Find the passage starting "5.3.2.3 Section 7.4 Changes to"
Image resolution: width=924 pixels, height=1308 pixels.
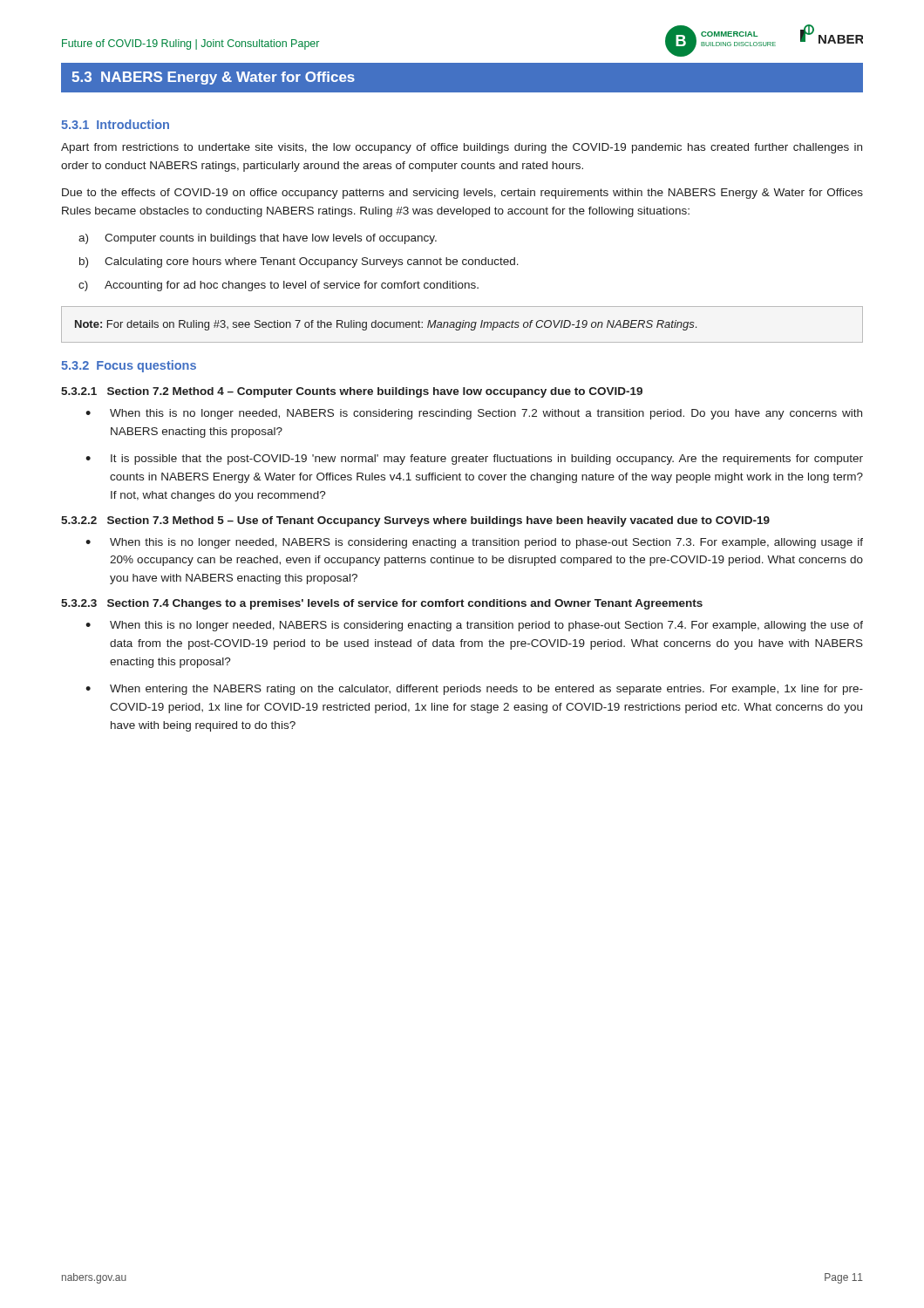pyautogui.click(x=382, y=603)
